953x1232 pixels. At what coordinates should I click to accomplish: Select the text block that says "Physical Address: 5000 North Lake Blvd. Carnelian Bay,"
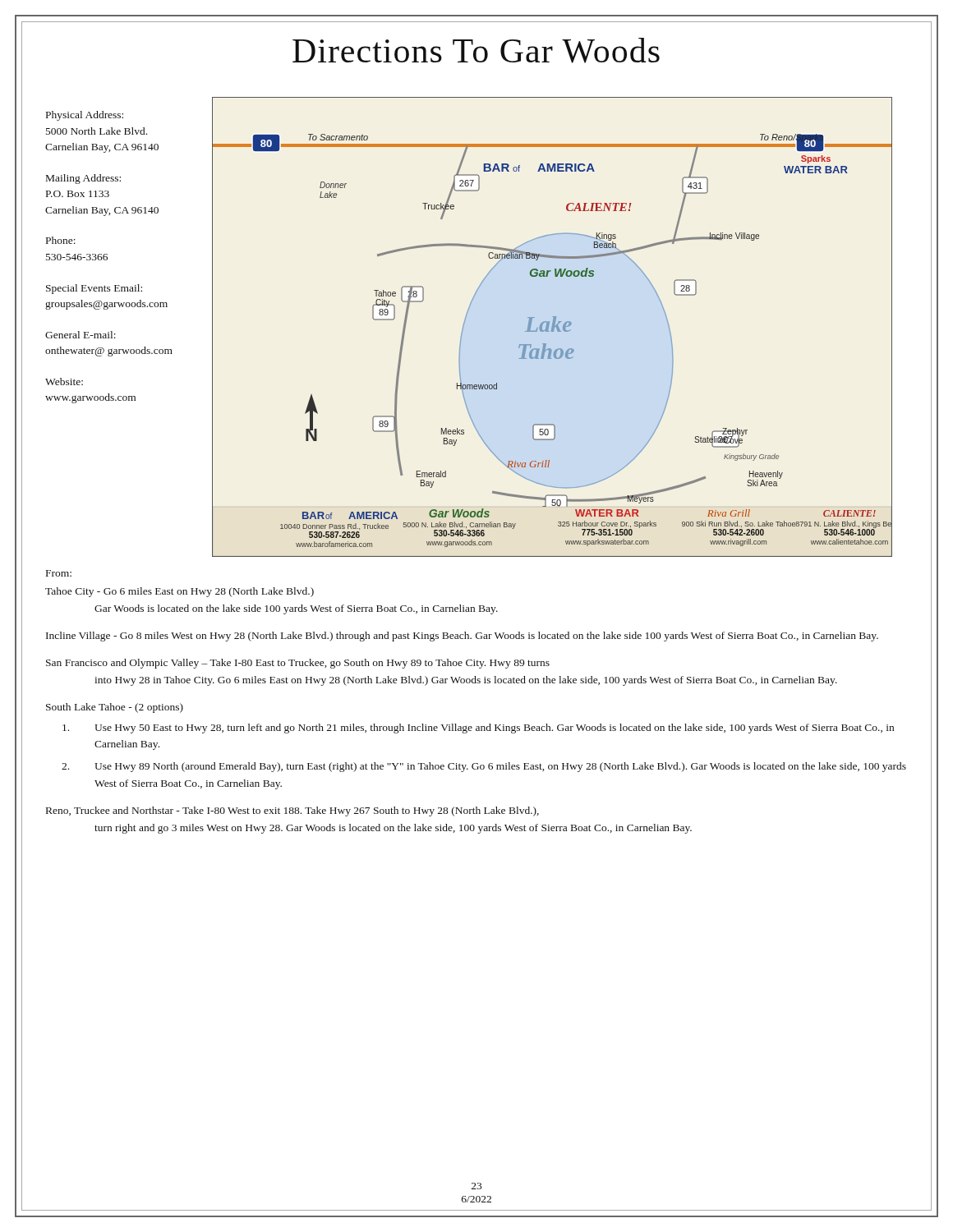coord(85,116)
